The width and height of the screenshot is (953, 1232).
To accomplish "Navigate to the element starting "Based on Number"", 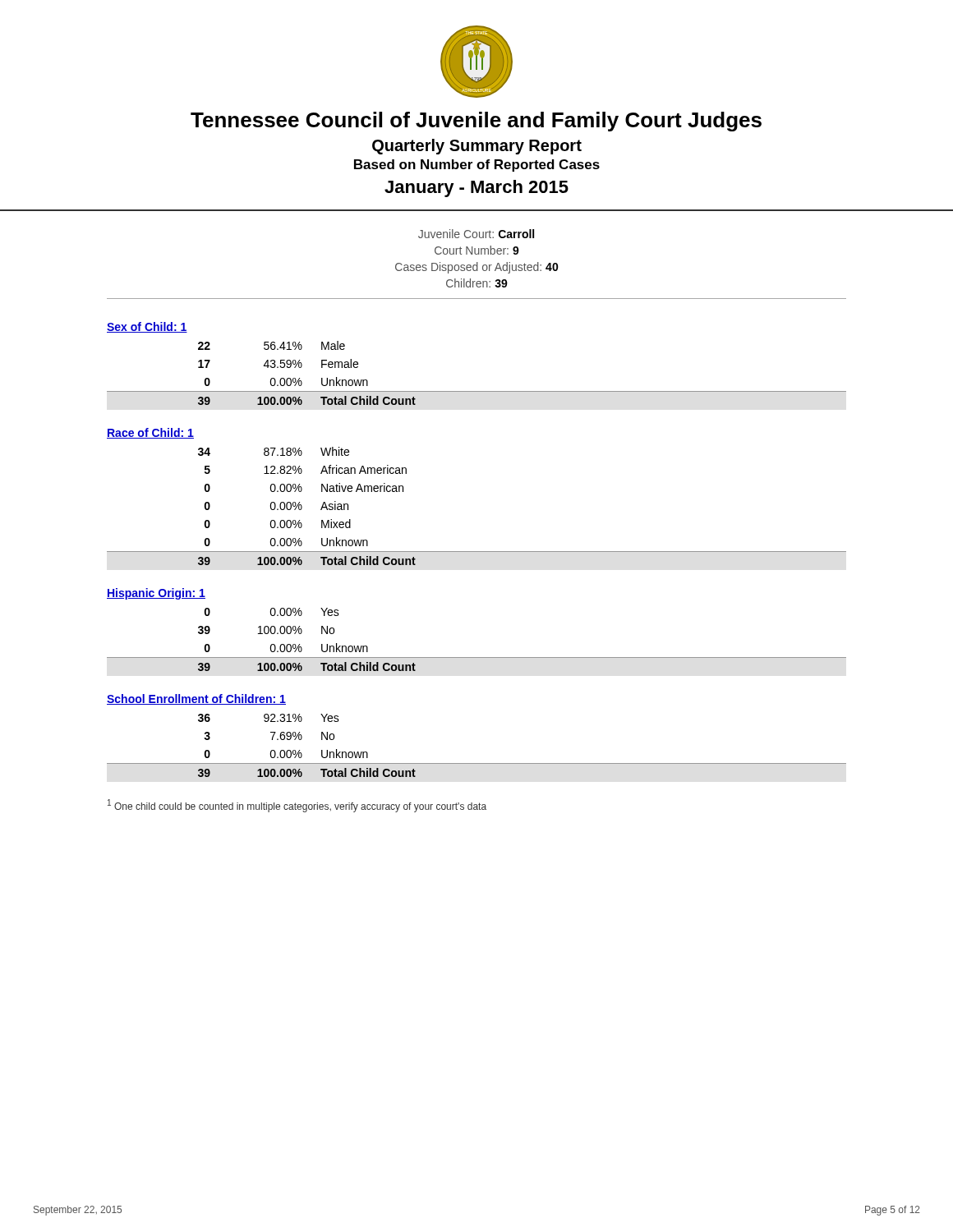I will 476,165.
